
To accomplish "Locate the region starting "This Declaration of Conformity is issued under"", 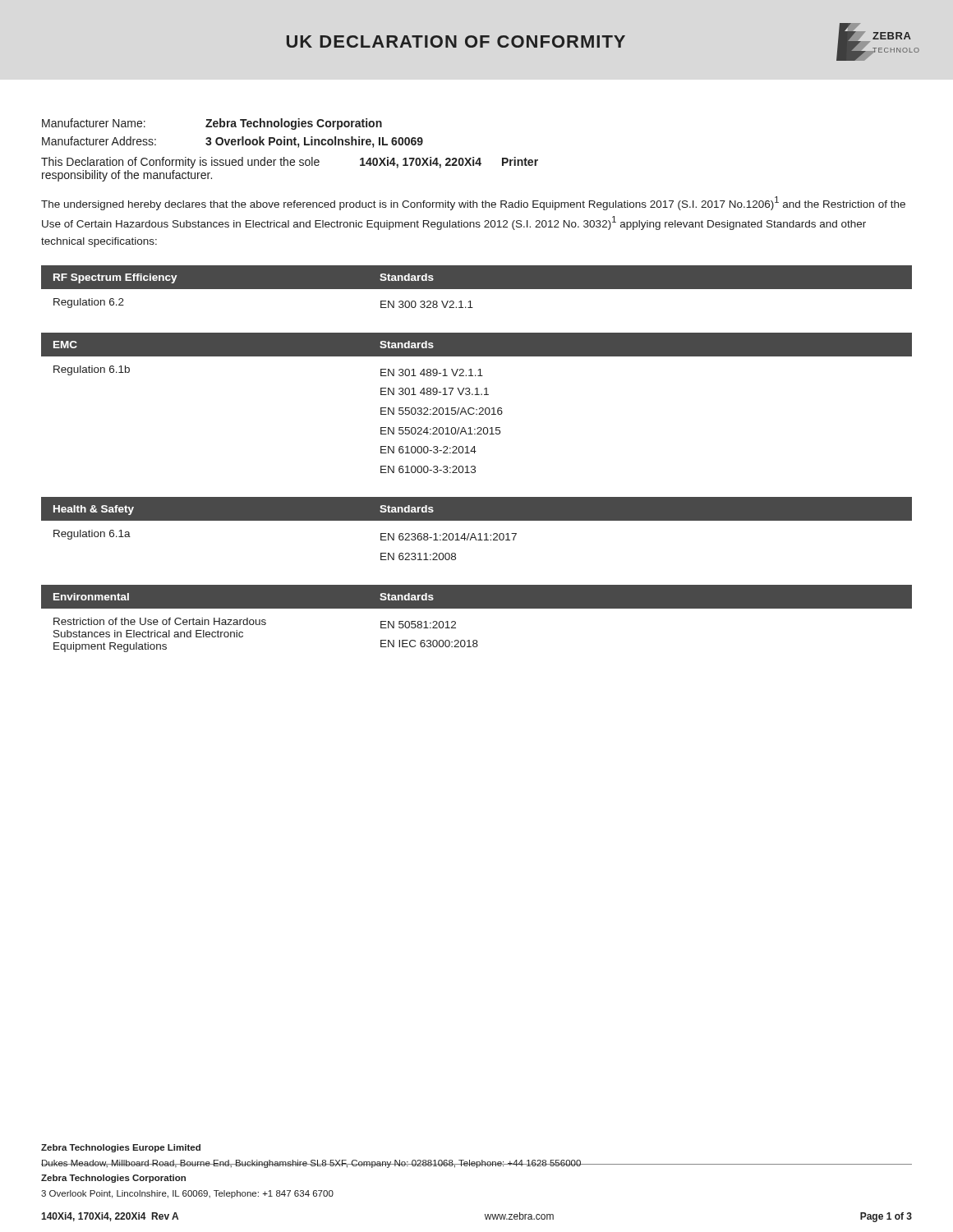I will (x=290, y=168).
